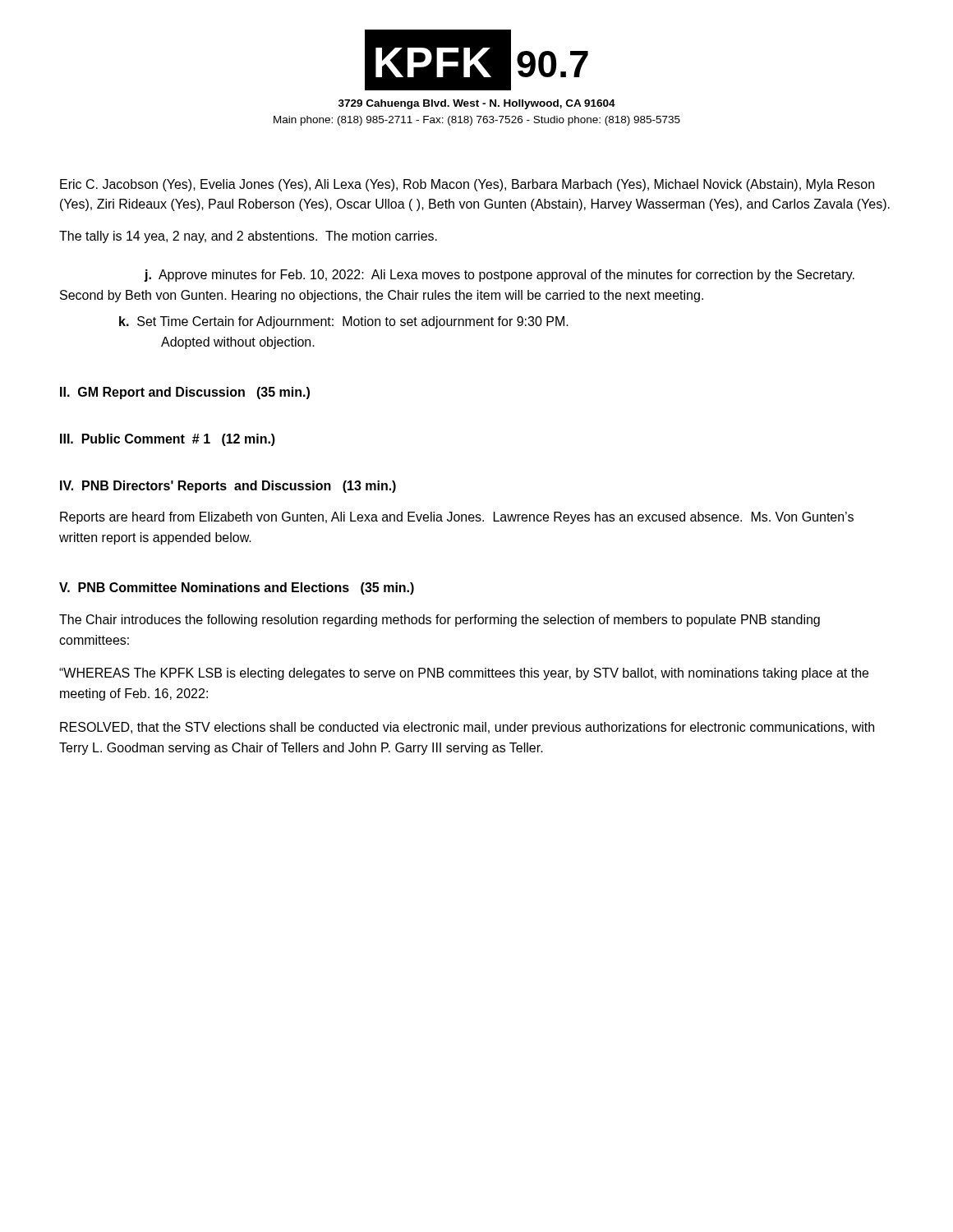Navigate to the text block starting "The Chair introduces"
The image size is (953, 1232).
coord(440,630)
